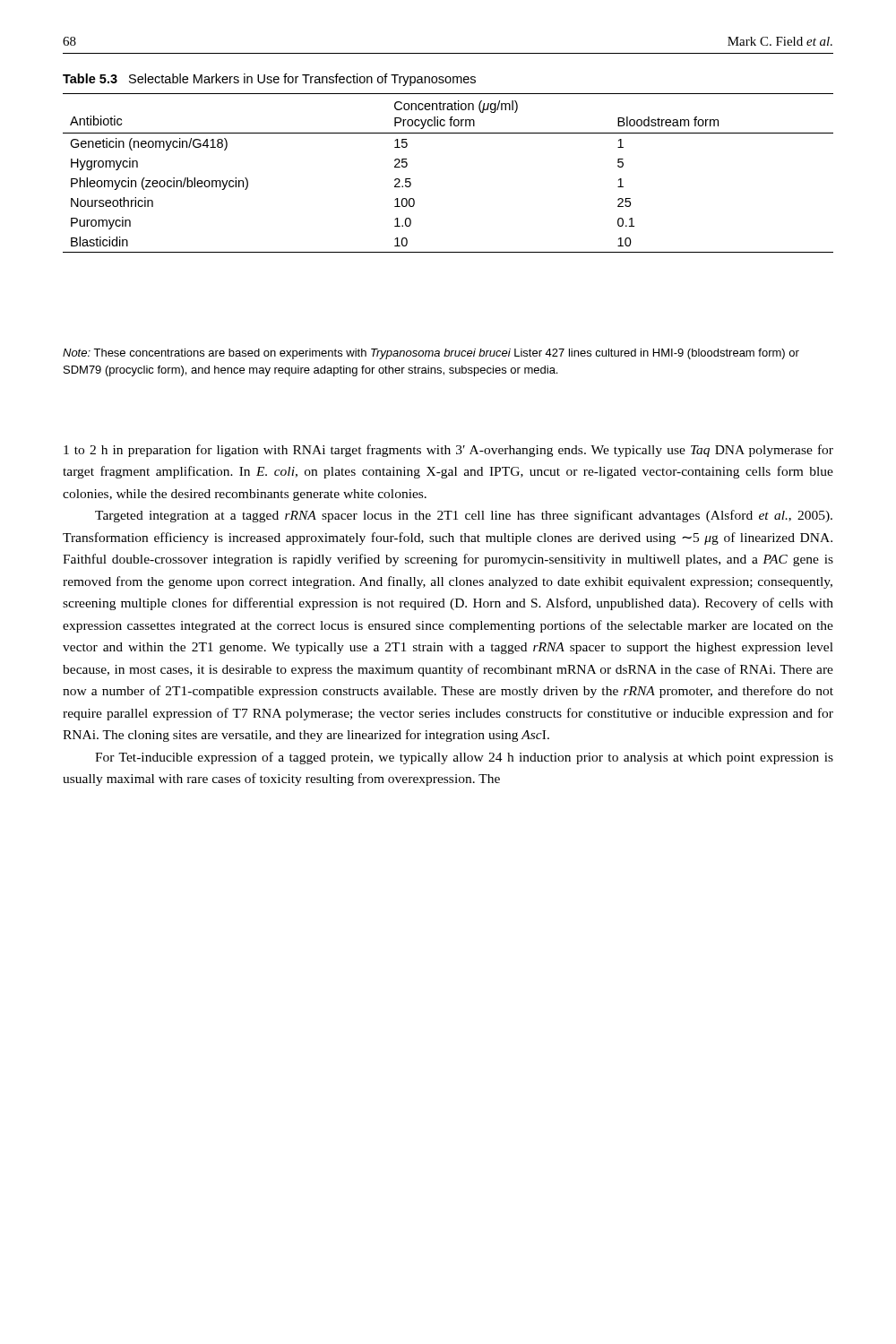The image size is (896, 1344).
Task: Find a caption
Action: 269,79
